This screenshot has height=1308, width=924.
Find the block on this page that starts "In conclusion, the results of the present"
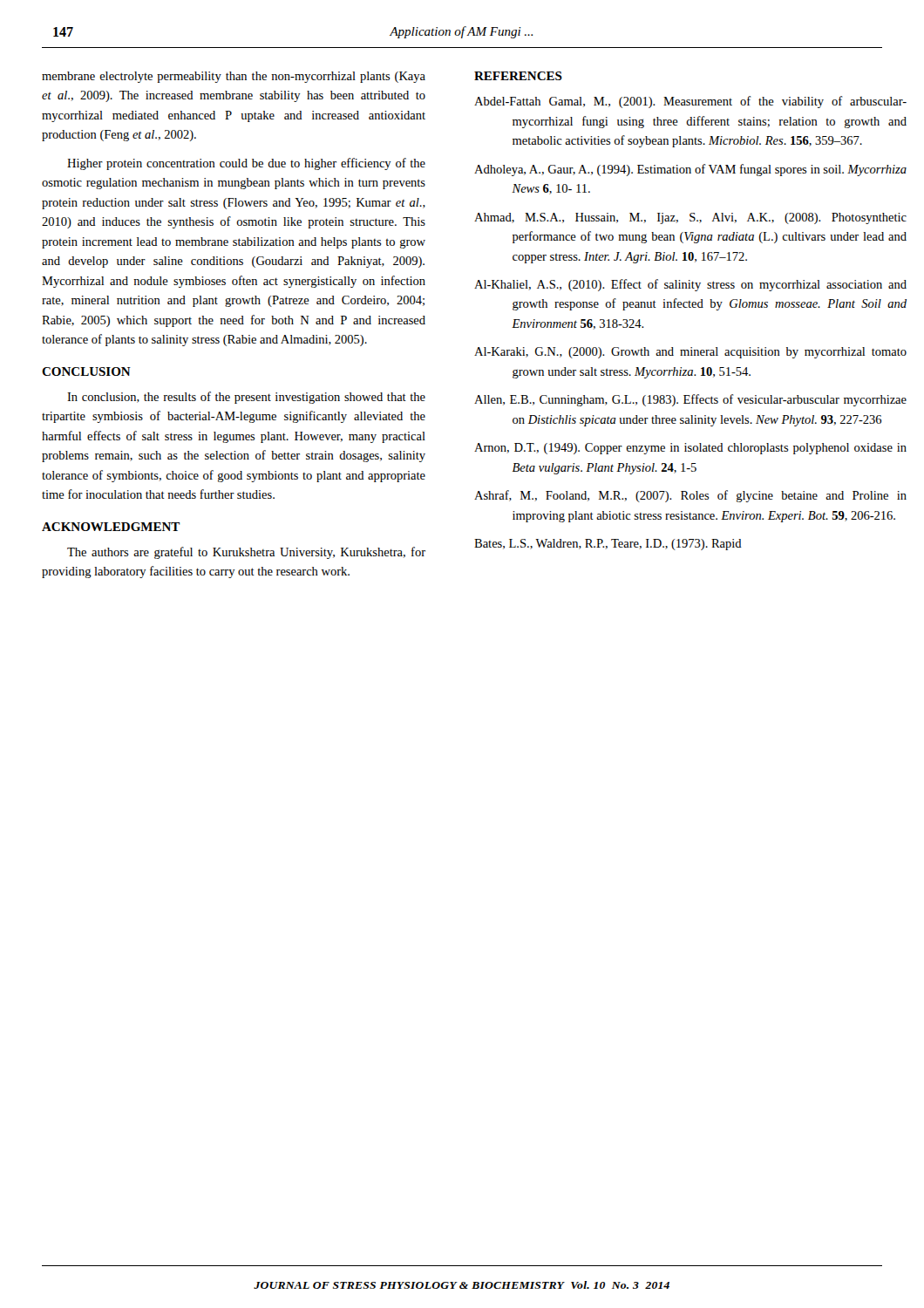[x=234, y=446]
